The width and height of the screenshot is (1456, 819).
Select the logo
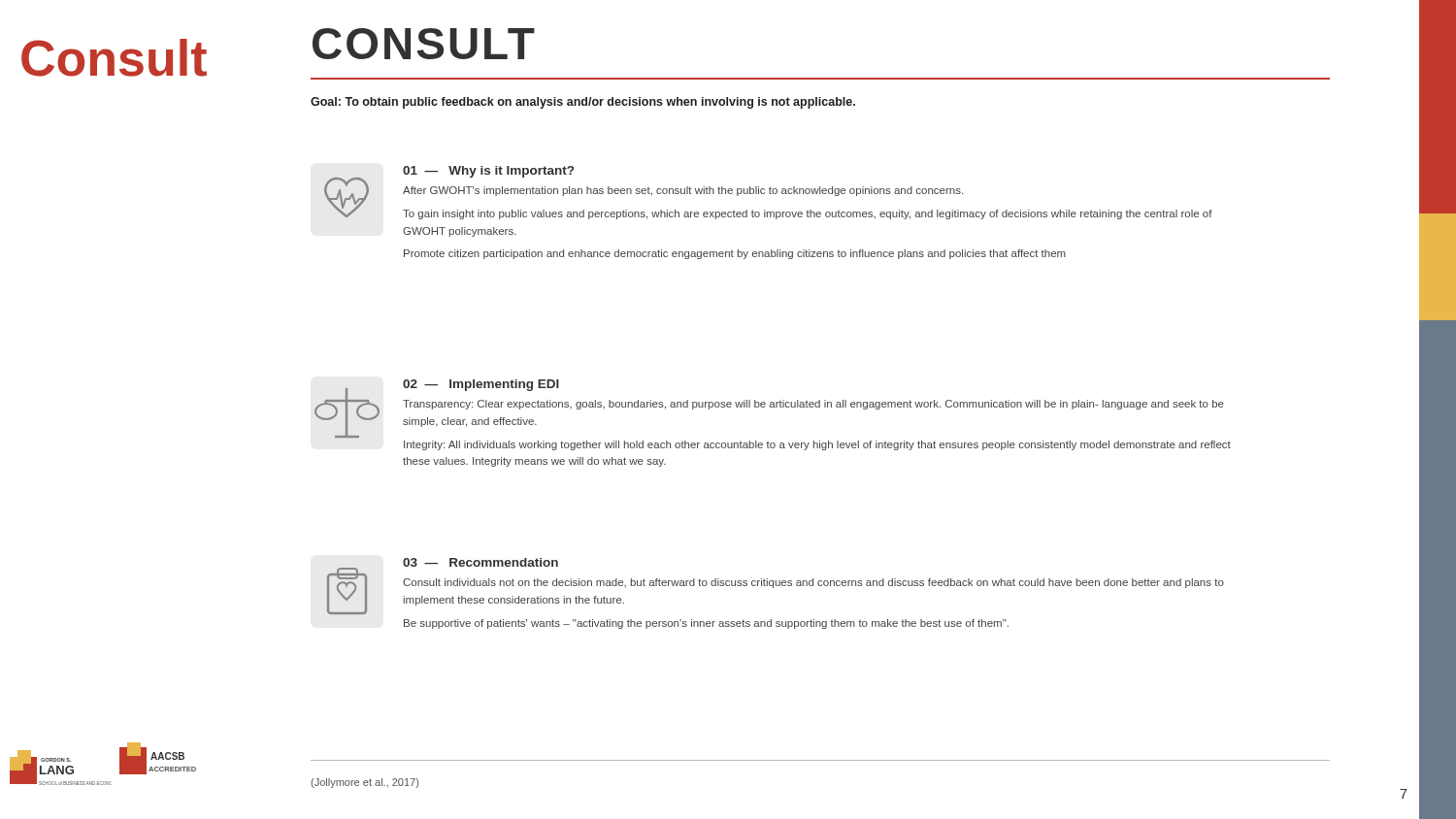(x=116, y=774)
